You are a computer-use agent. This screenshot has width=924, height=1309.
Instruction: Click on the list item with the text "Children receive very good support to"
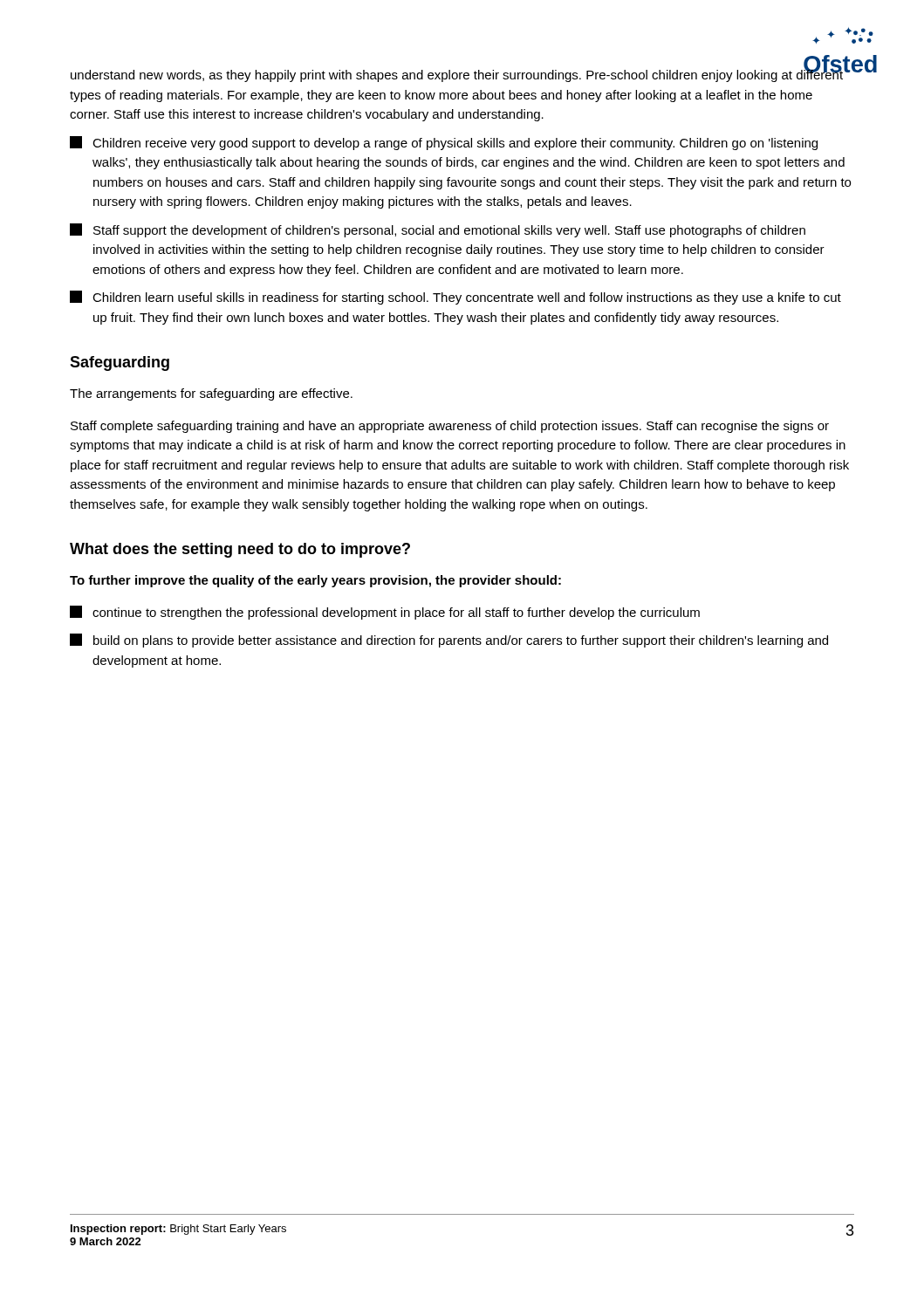coord(462,172)
